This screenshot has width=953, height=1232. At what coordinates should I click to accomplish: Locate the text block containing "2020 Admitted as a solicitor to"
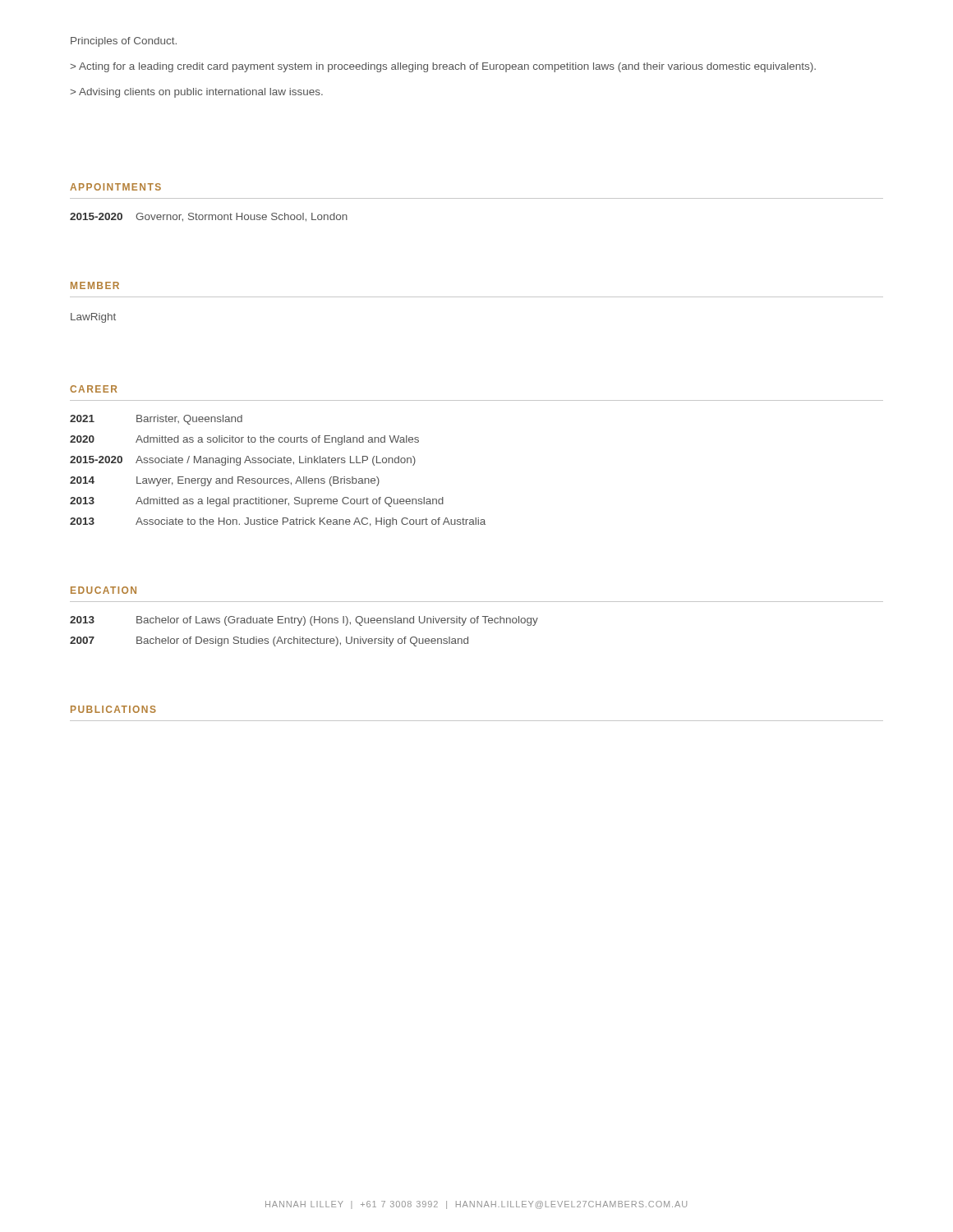pos(245,439)
